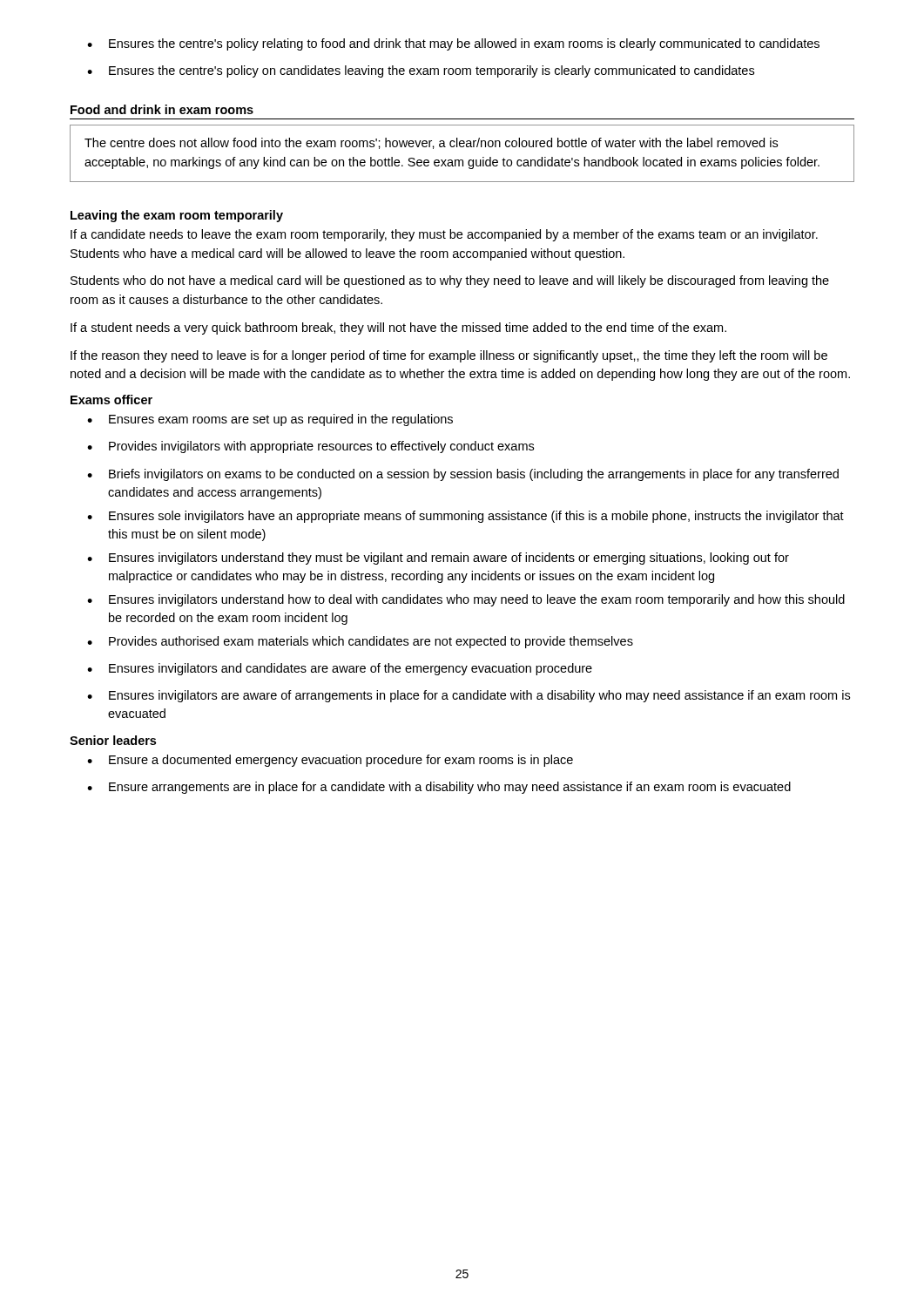
Task: Select the block starting "The centre does not allow food into the"
Action: click(452, 153)
